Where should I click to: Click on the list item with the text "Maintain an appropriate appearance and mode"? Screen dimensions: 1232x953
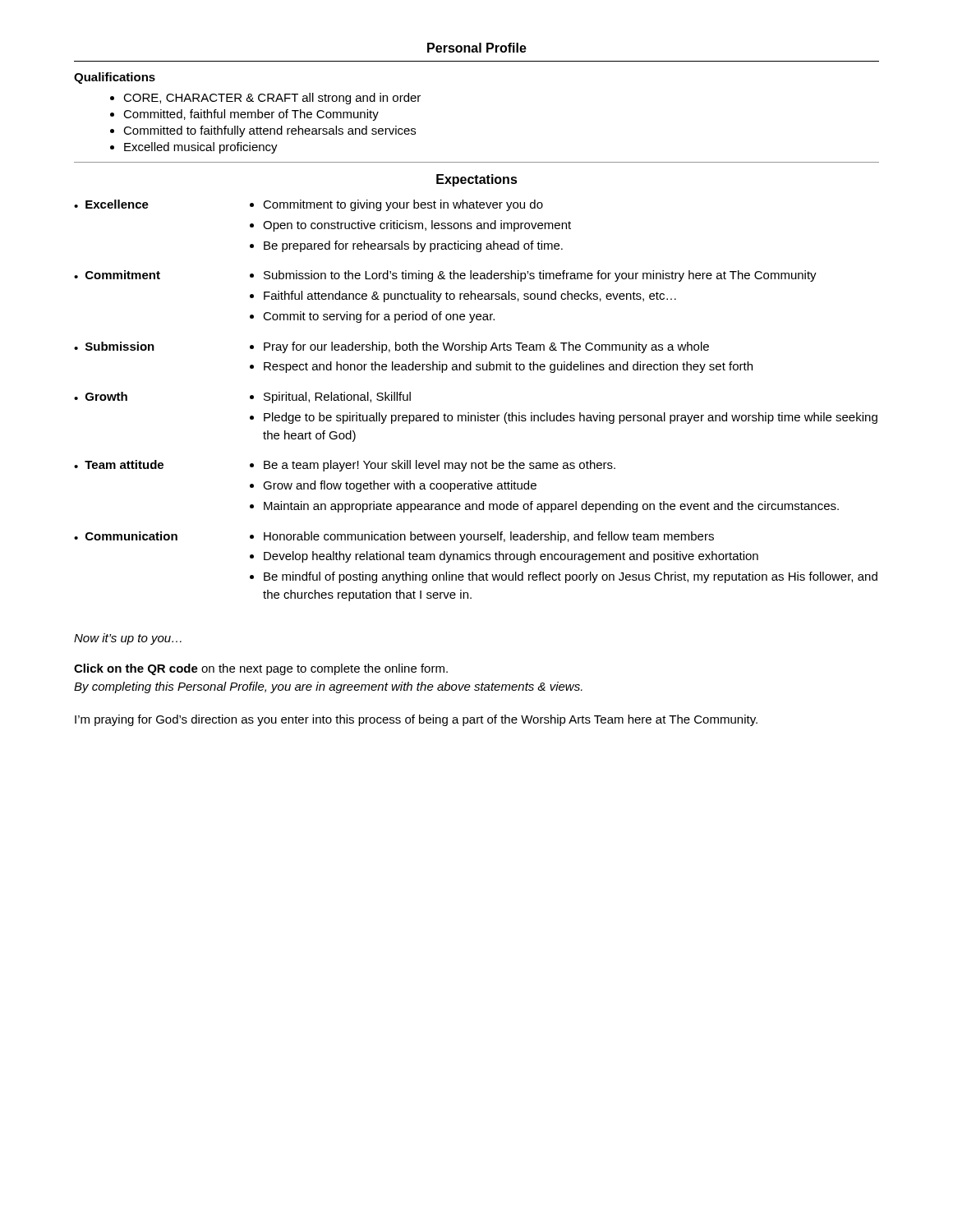point(551,505)
